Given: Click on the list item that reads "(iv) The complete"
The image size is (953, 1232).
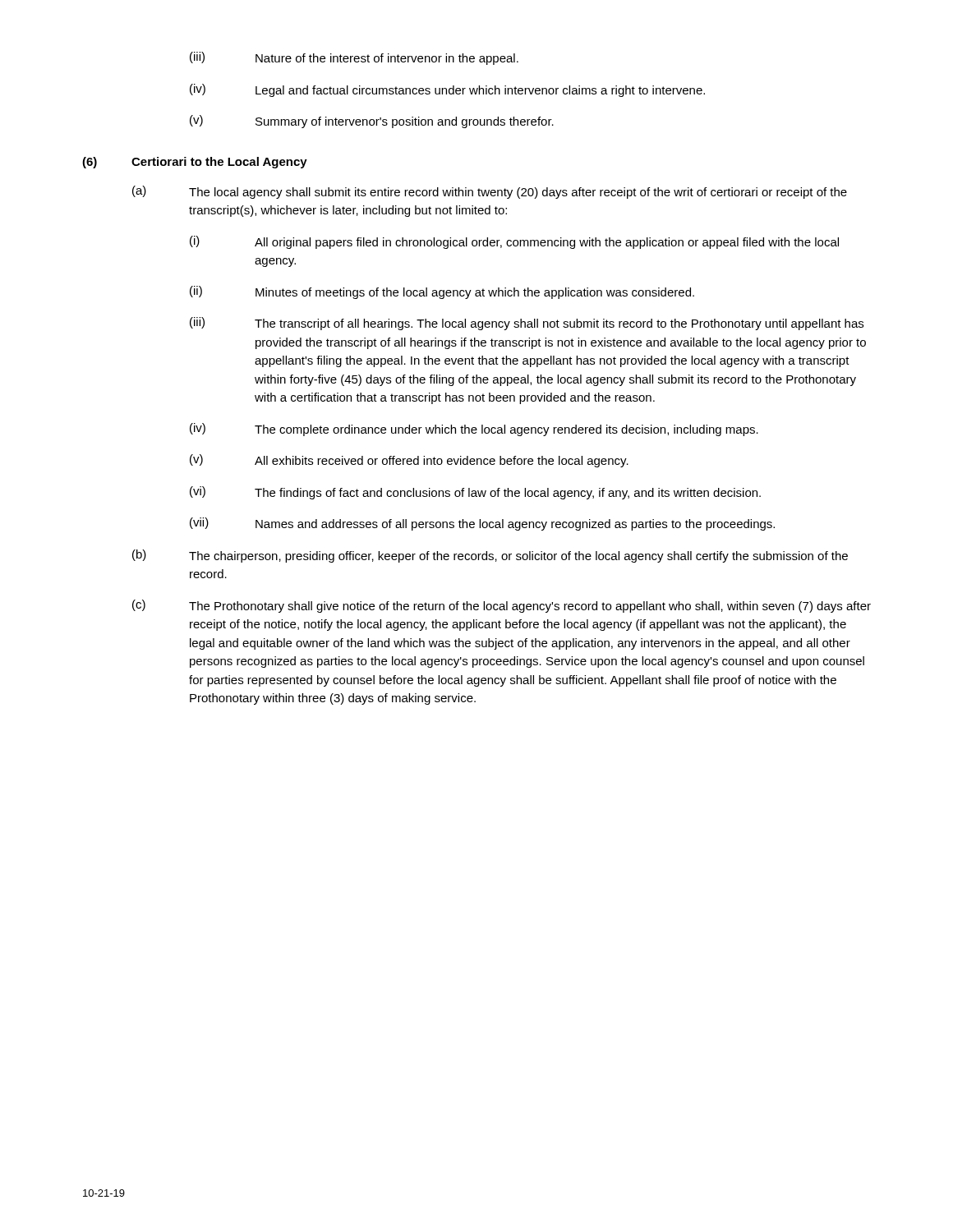Looking at the screenshot, I should point(530,429).
